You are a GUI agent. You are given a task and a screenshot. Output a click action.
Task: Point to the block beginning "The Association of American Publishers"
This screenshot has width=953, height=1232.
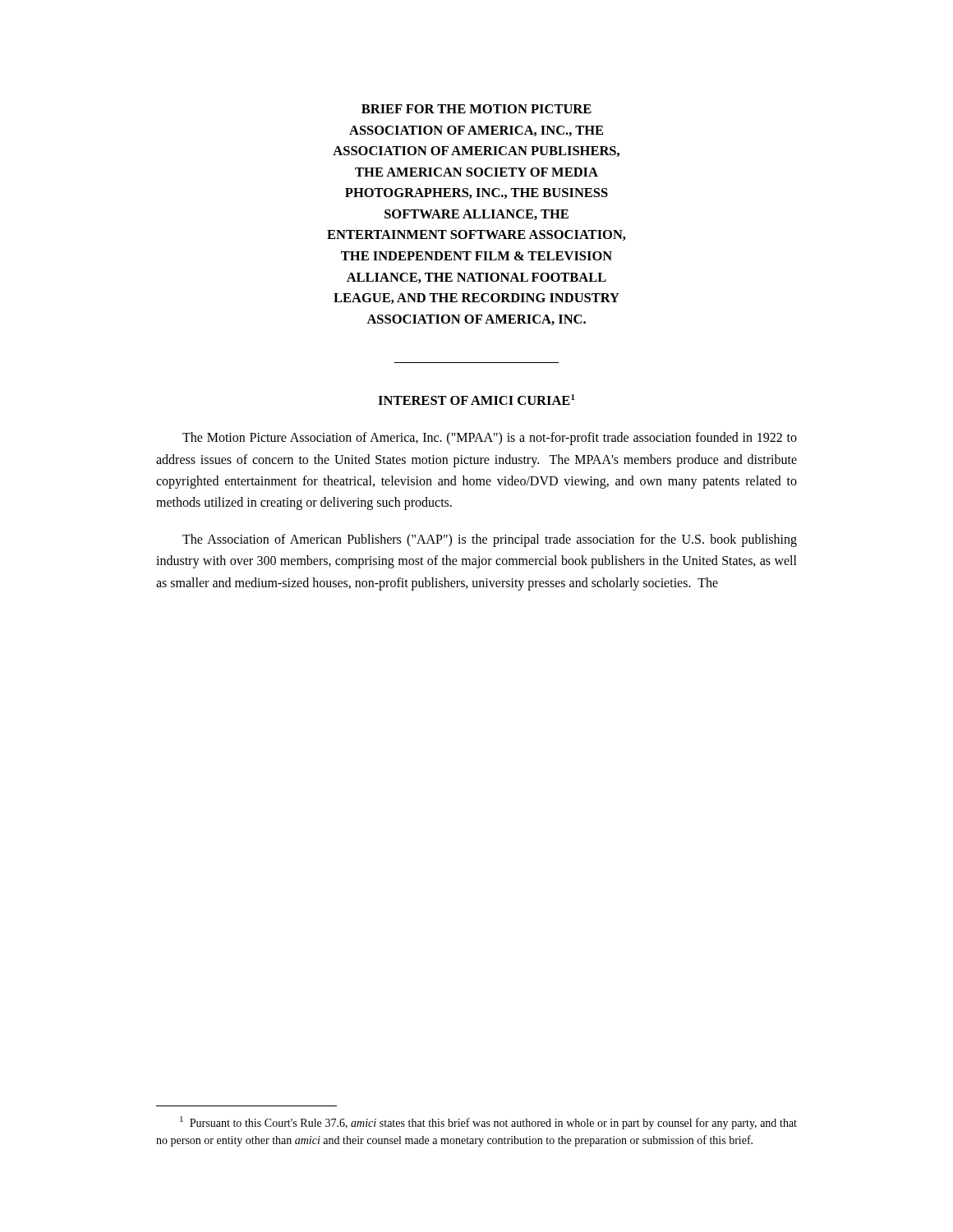tap(476, 561)
